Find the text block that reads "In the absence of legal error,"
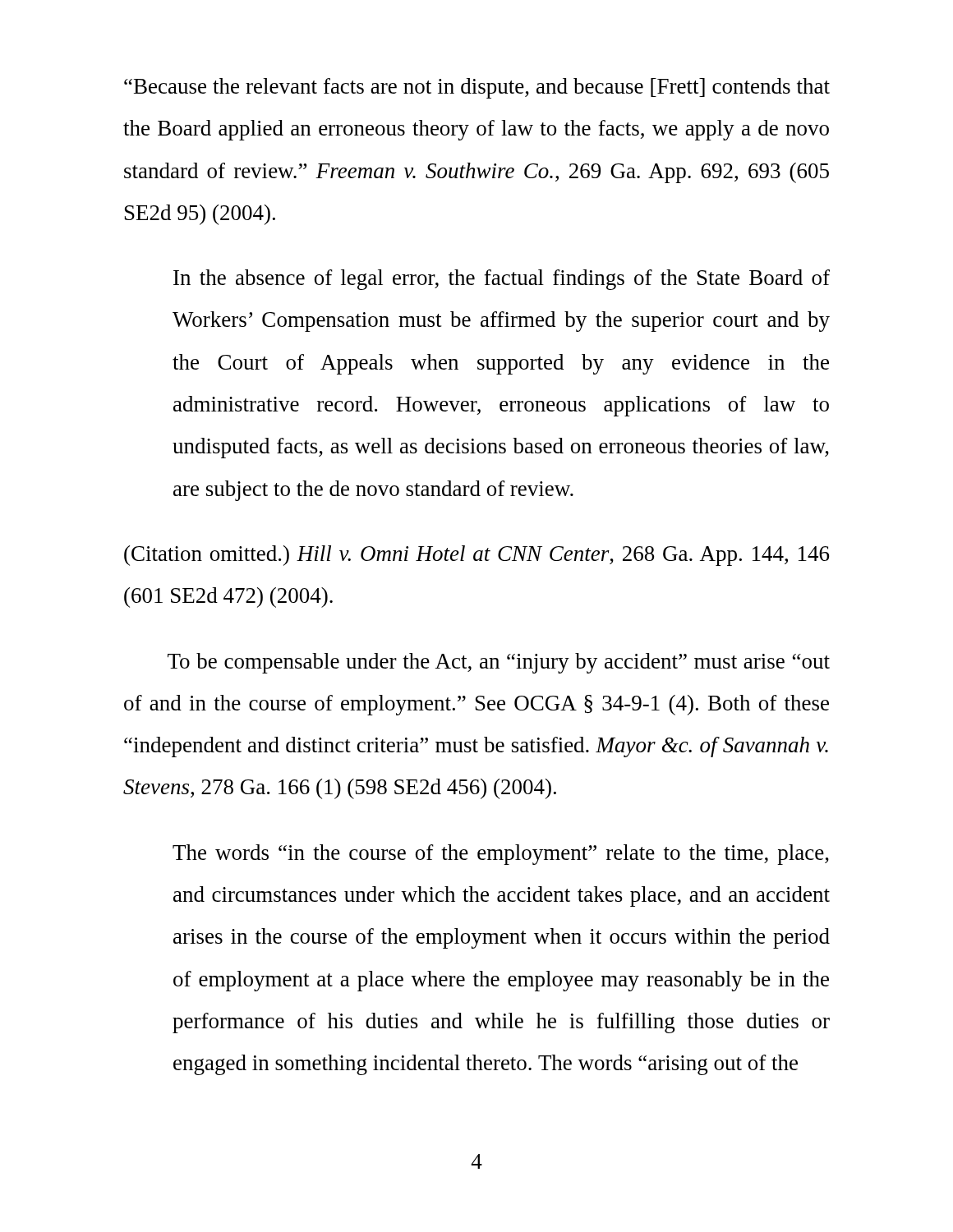 501,384
